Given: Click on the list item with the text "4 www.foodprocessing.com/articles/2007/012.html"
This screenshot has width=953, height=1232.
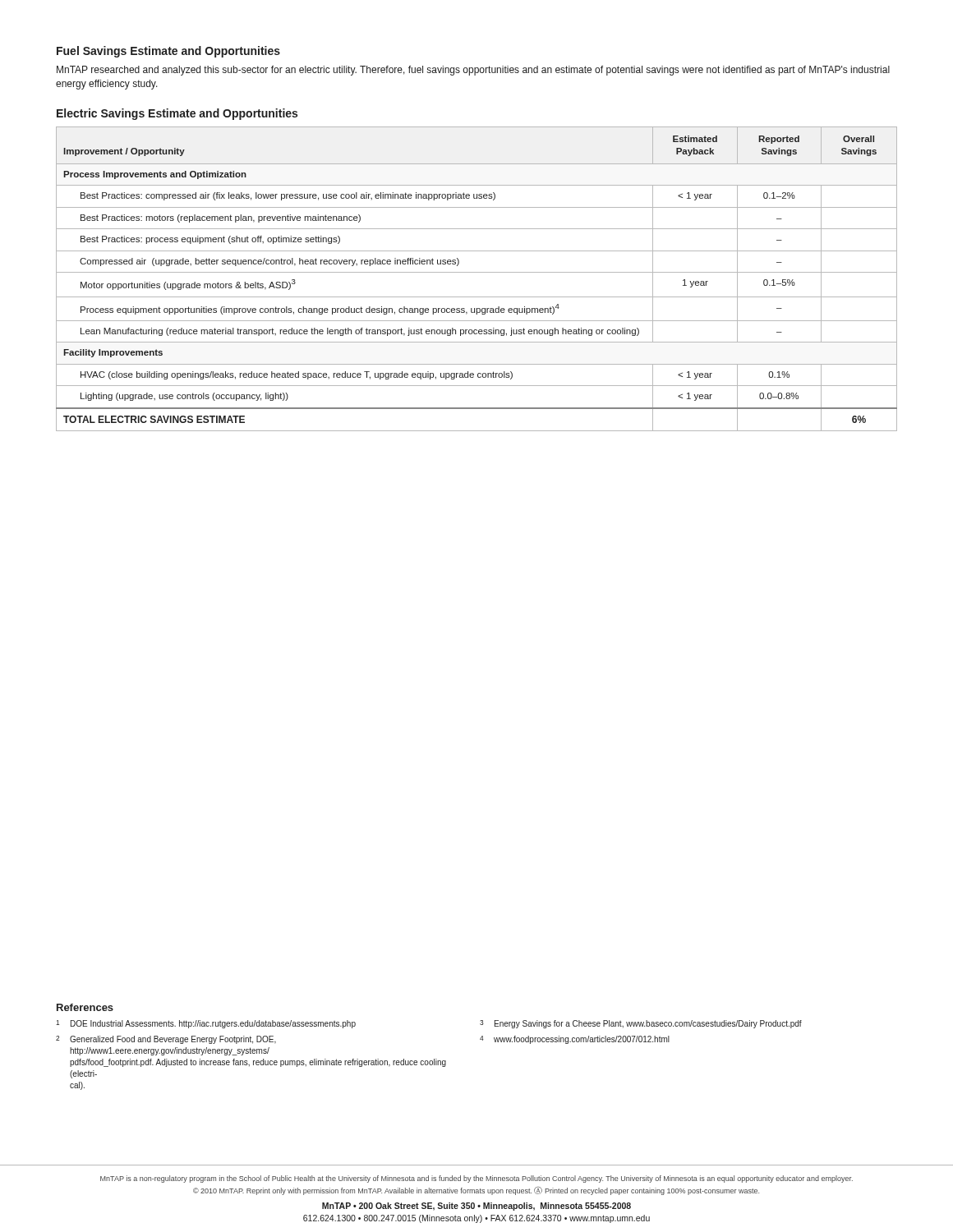Looking at the screenshot, I should [x=575, y=1040].
